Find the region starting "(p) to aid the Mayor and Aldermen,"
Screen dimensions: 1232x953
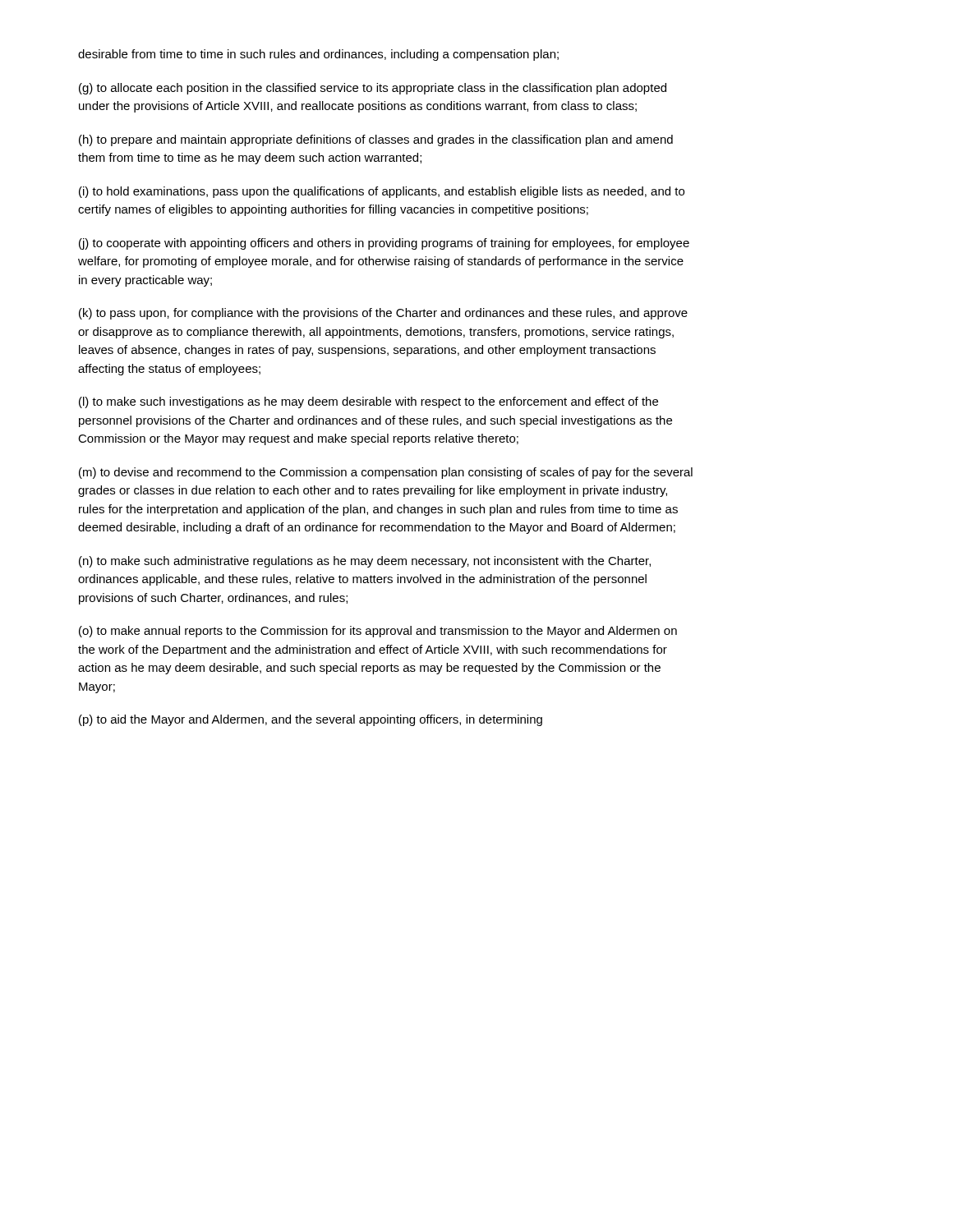[x=310, y=719]
